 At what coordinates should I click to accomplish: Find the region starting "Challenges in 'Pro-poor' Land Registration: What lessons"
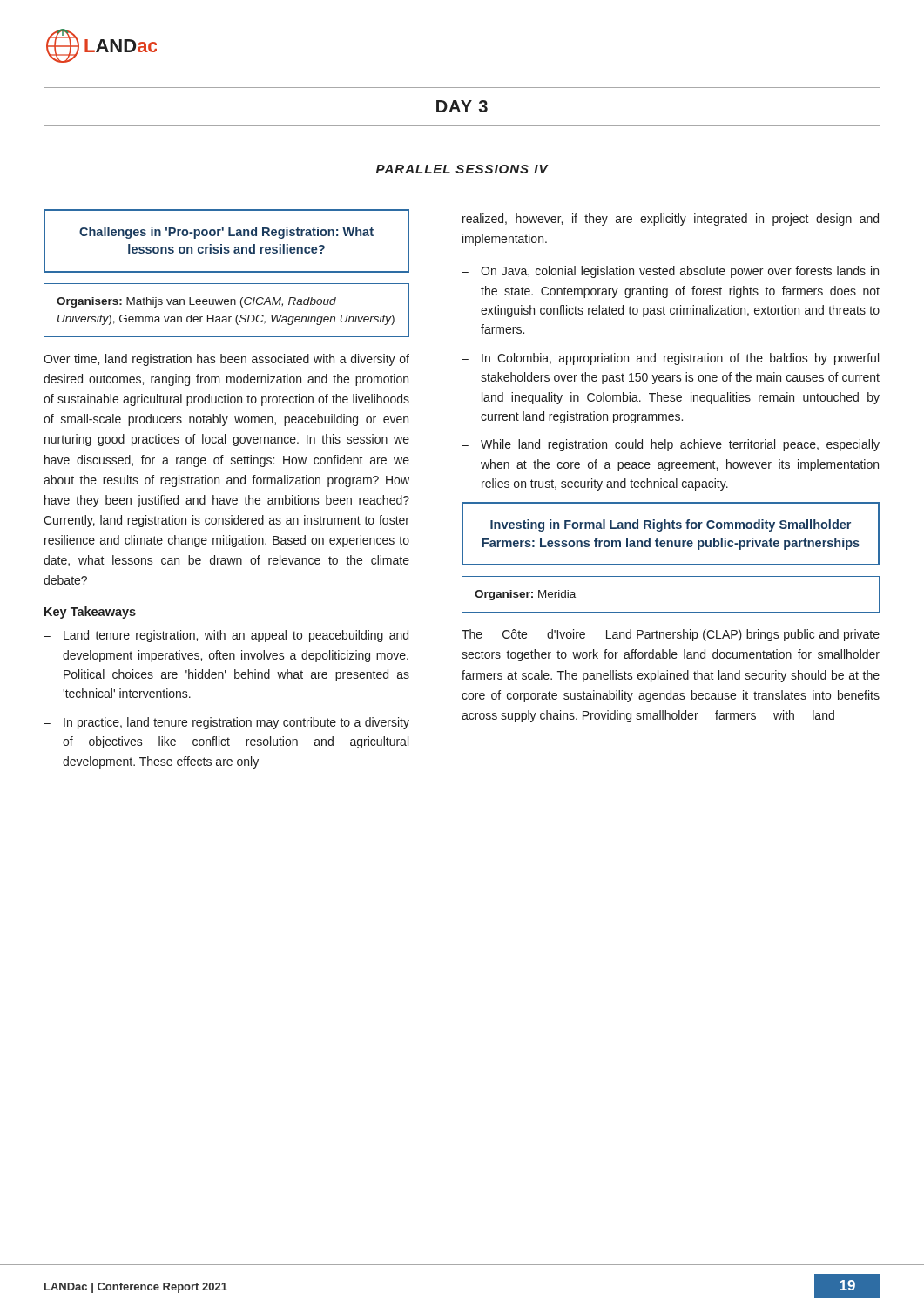226,241
